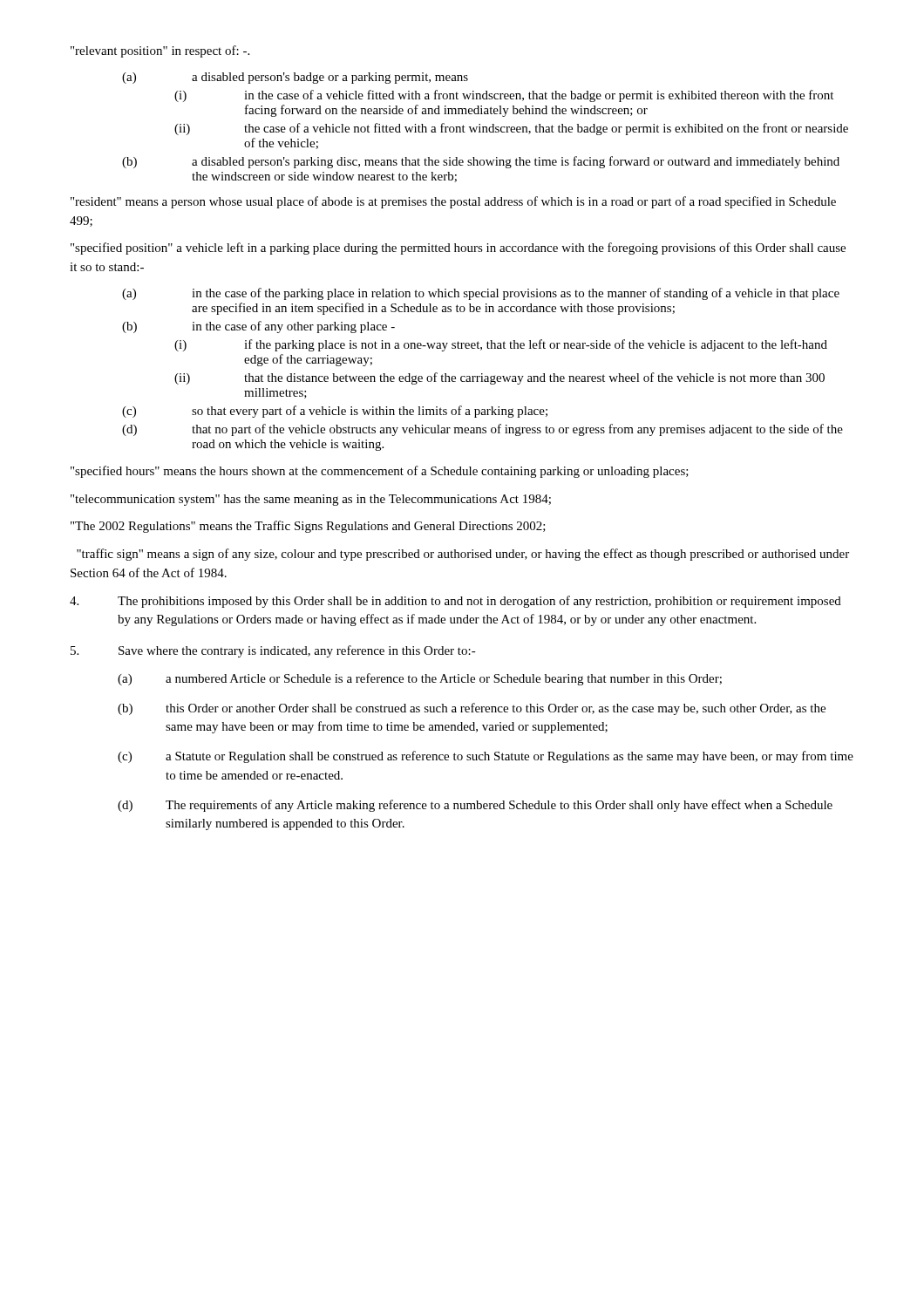Viewport: 924px width, 1308px height.
Task: Locate the passage starting "(i) if the"
Action: point(462,352)
